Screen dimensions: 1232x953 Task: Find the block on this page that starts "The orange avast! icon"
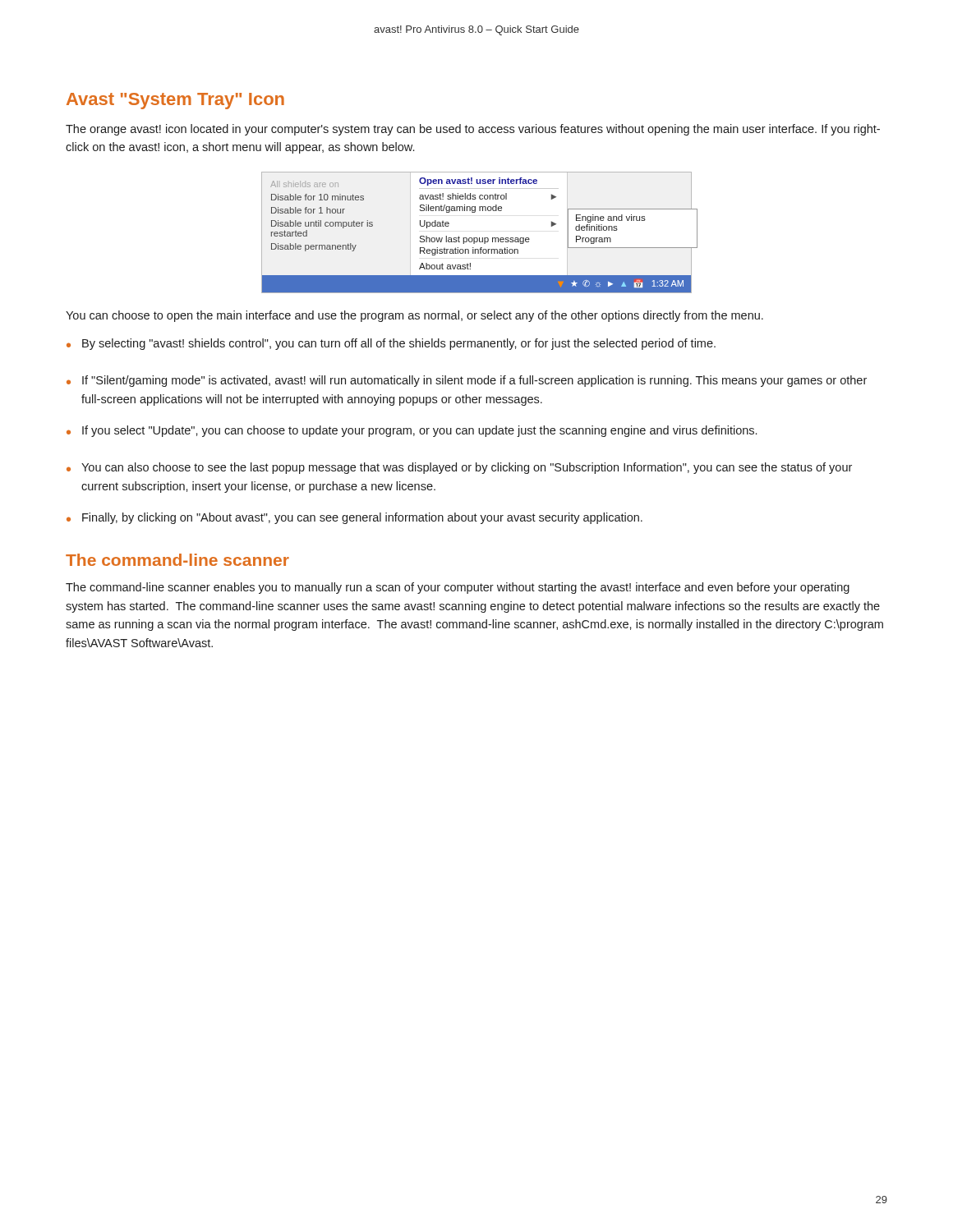(473, 138)
